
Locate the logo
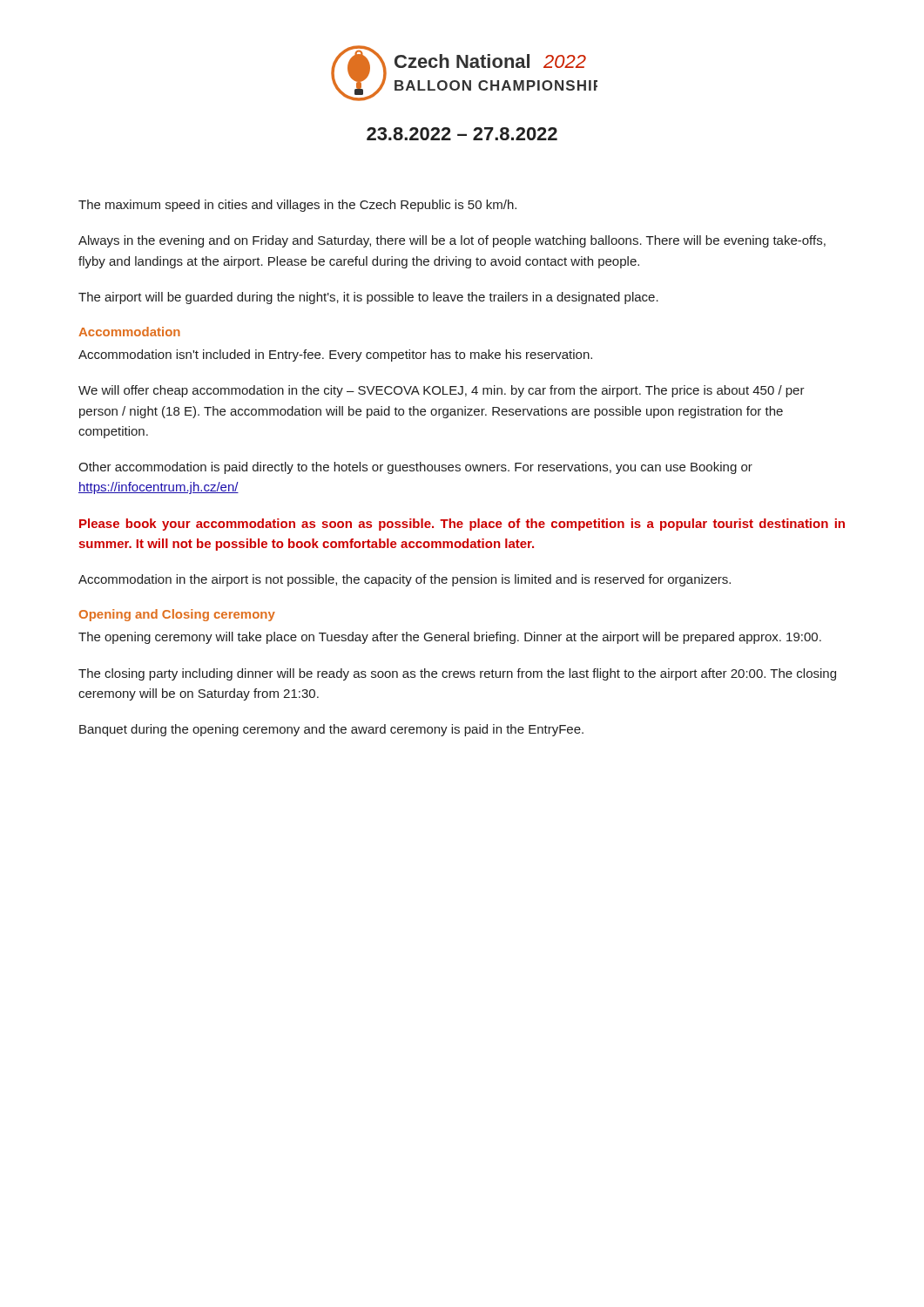462,74
